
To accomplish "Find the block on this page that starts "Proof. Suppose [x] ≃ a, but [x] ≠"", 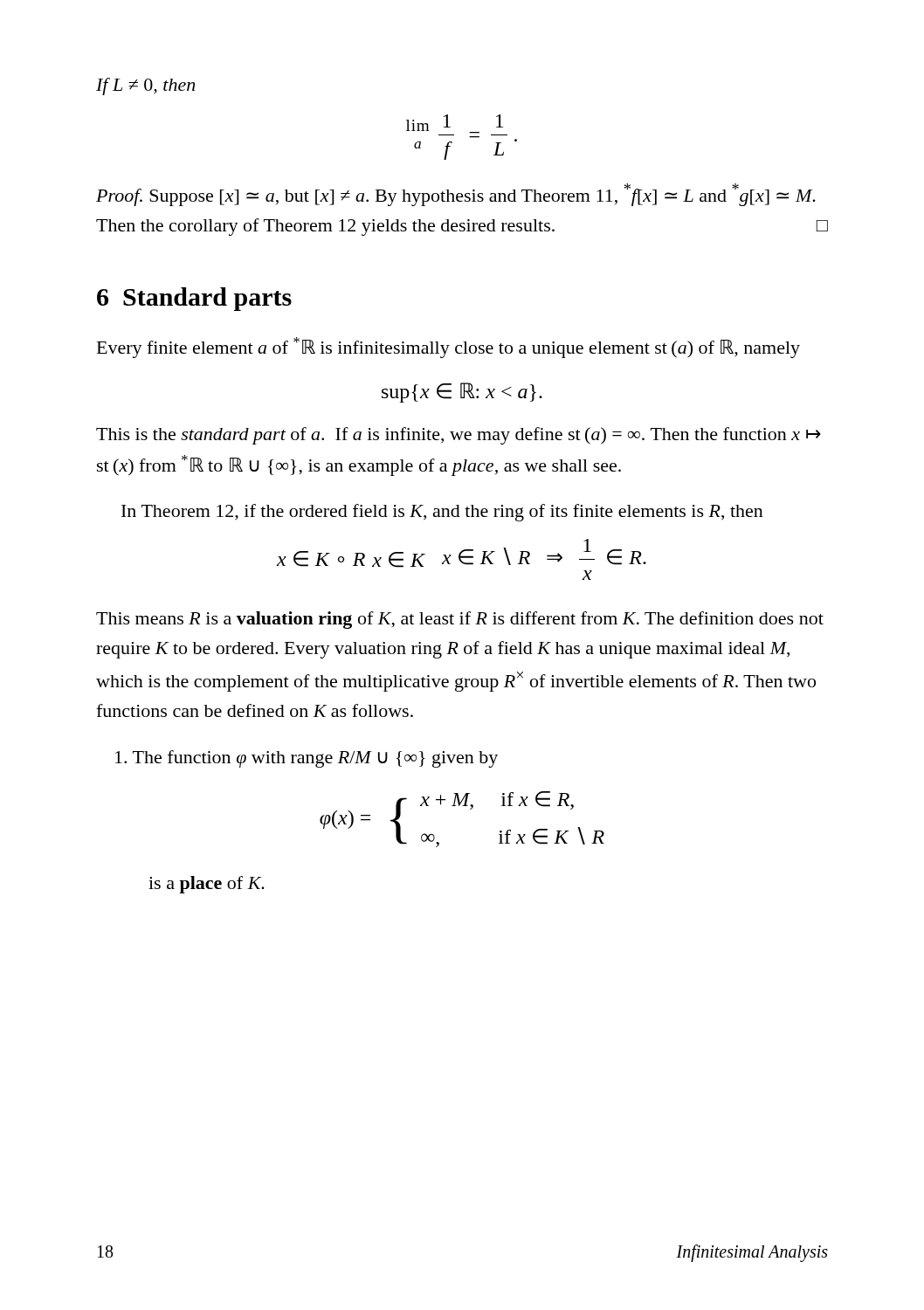I will (x=462, y=210).
